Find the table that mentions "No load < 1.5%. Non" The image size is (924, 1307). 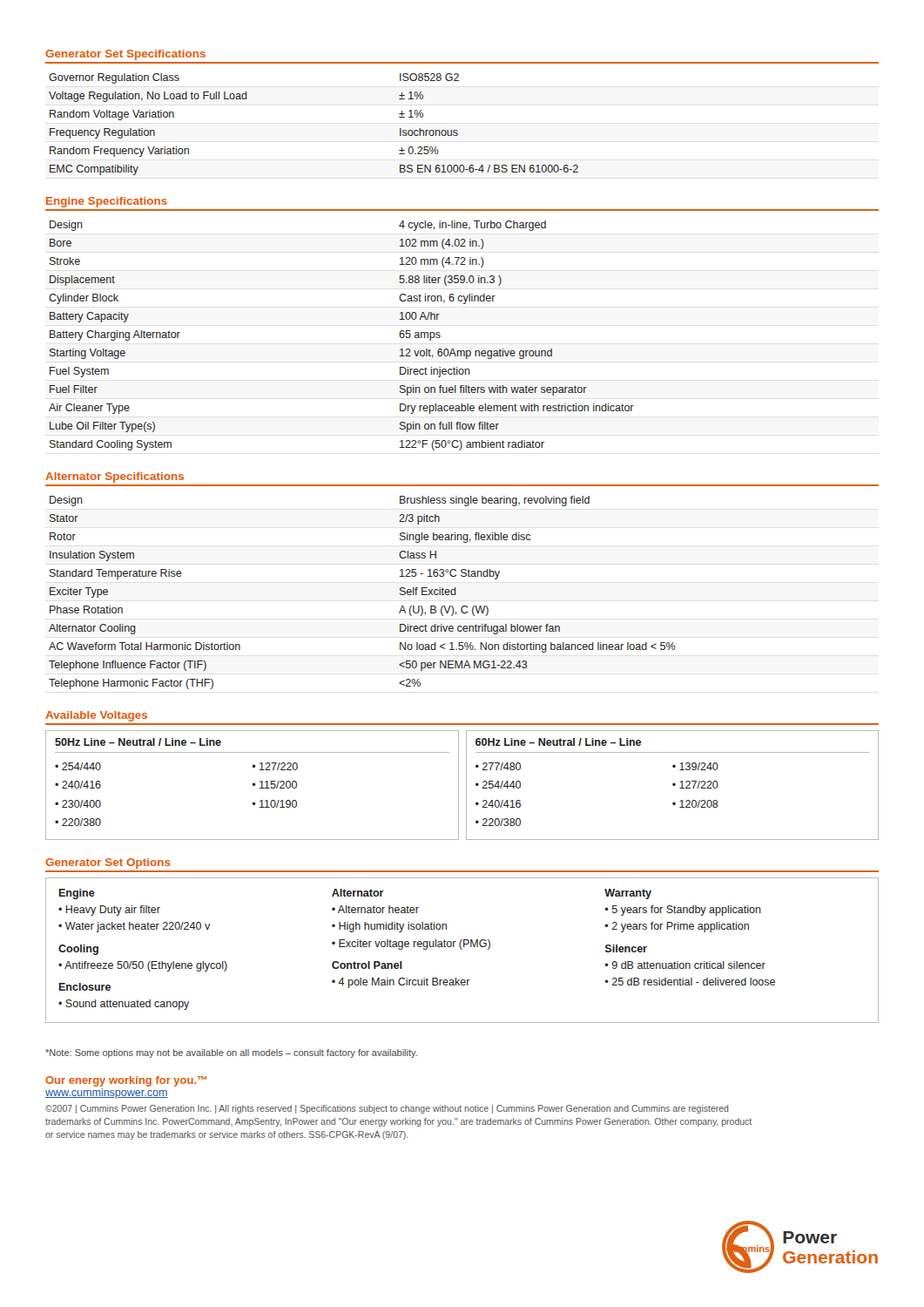coord(462,592)
